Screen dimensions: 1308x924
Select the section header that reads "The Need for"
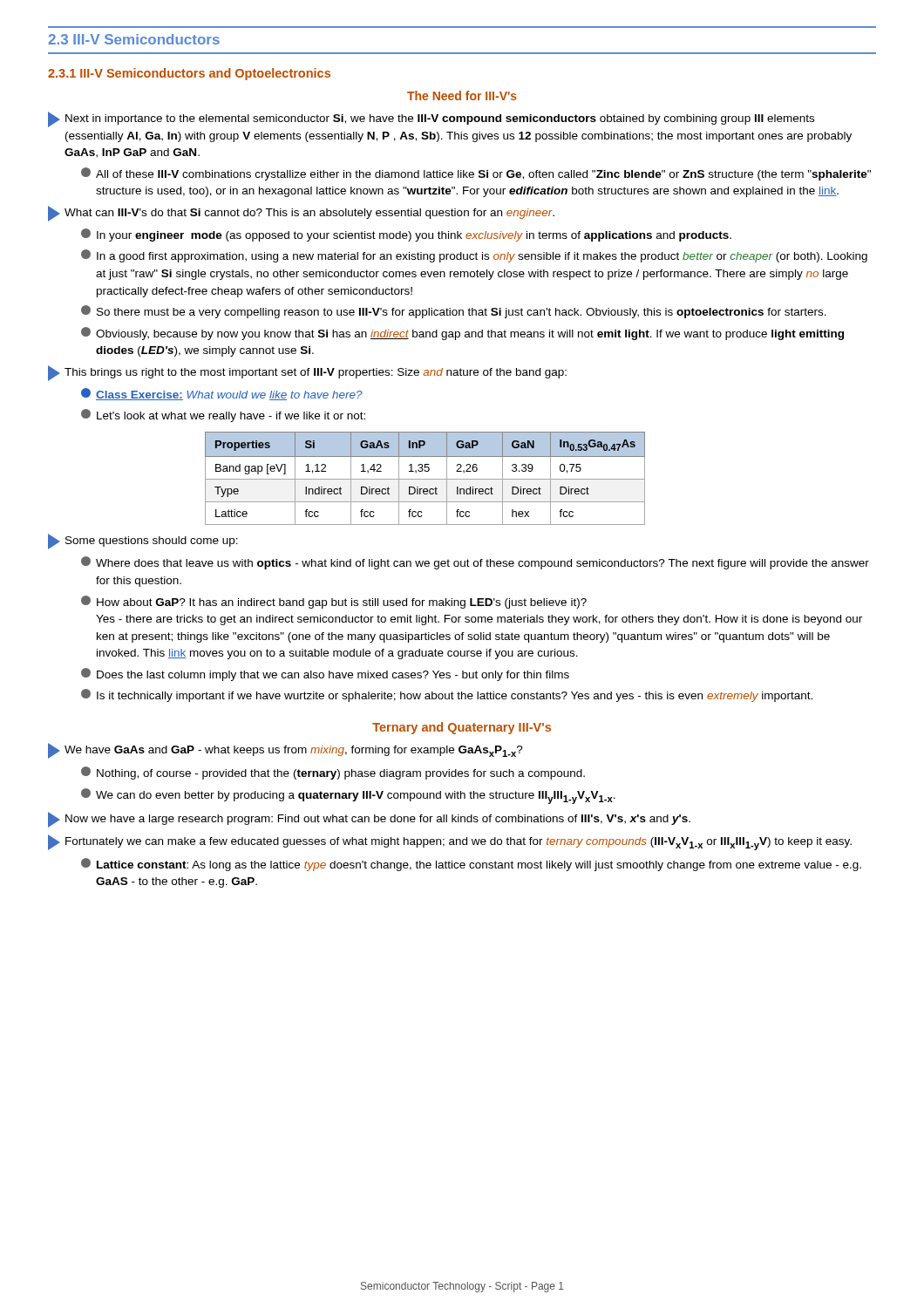click(462, 96)
